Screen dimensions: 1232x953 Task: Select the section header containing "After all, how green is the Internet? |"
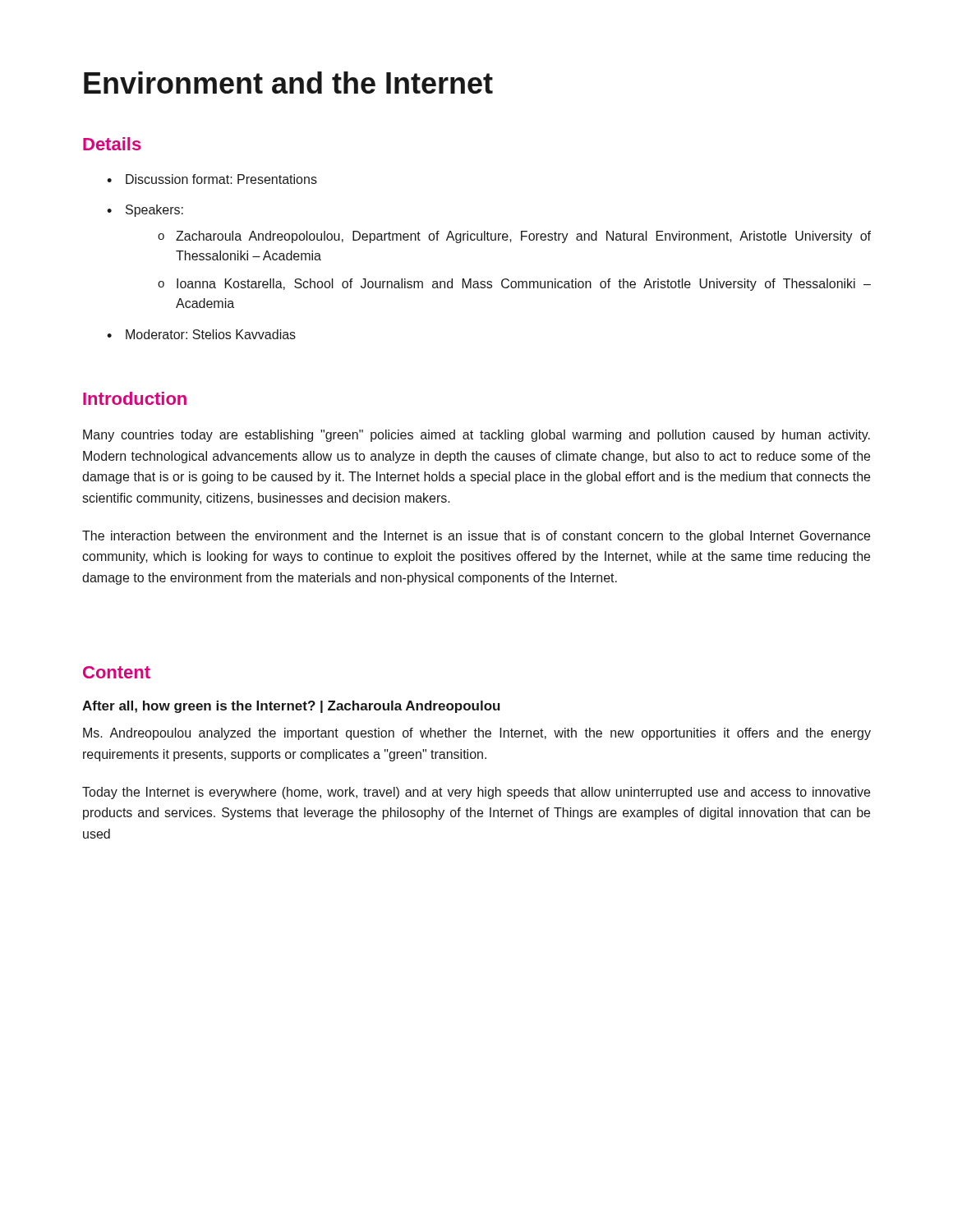pyautogui.click(x=291, y=706)
